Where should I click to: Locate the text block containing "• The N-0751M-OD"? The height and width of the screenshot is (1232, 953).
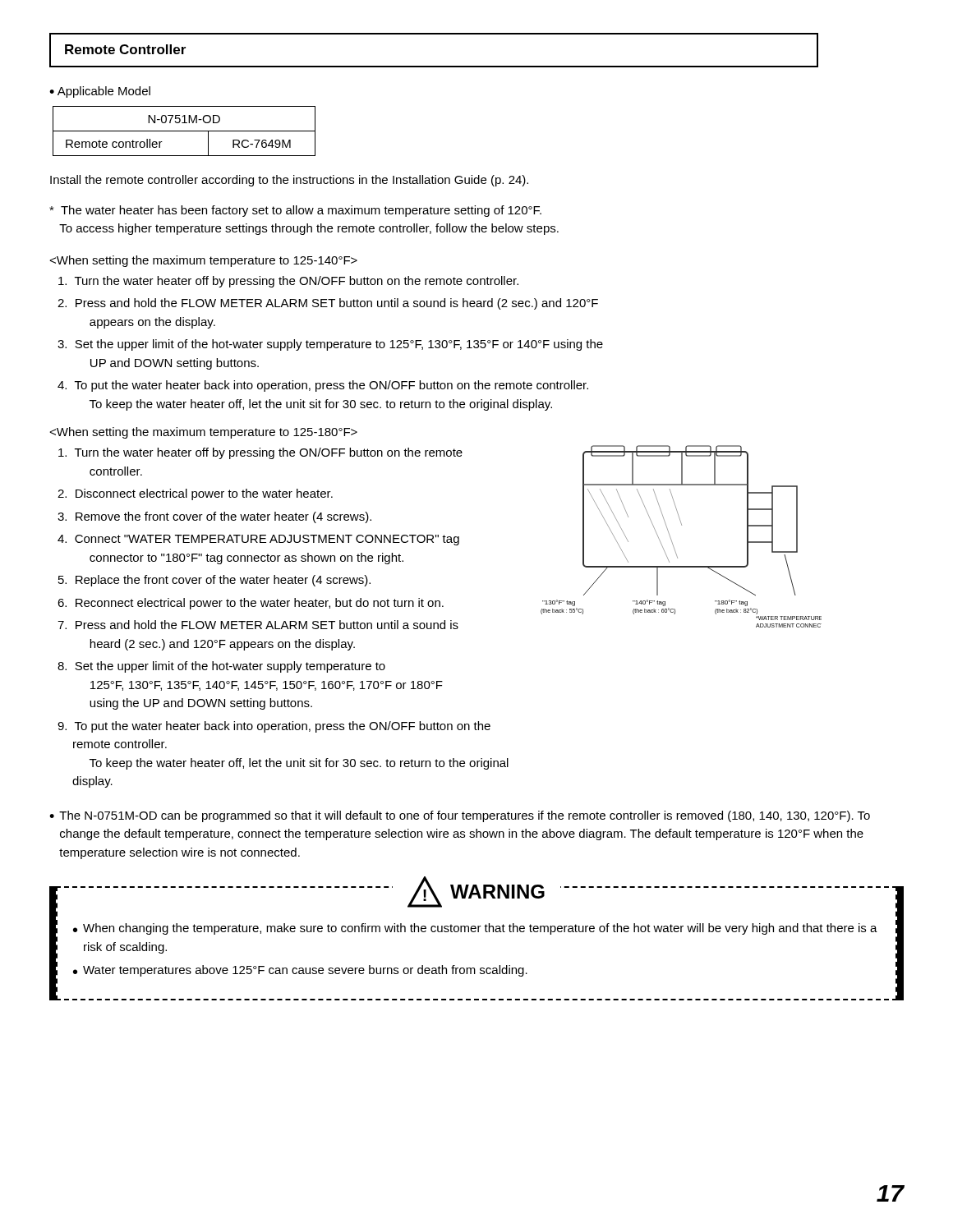click(x=476, y=834)
